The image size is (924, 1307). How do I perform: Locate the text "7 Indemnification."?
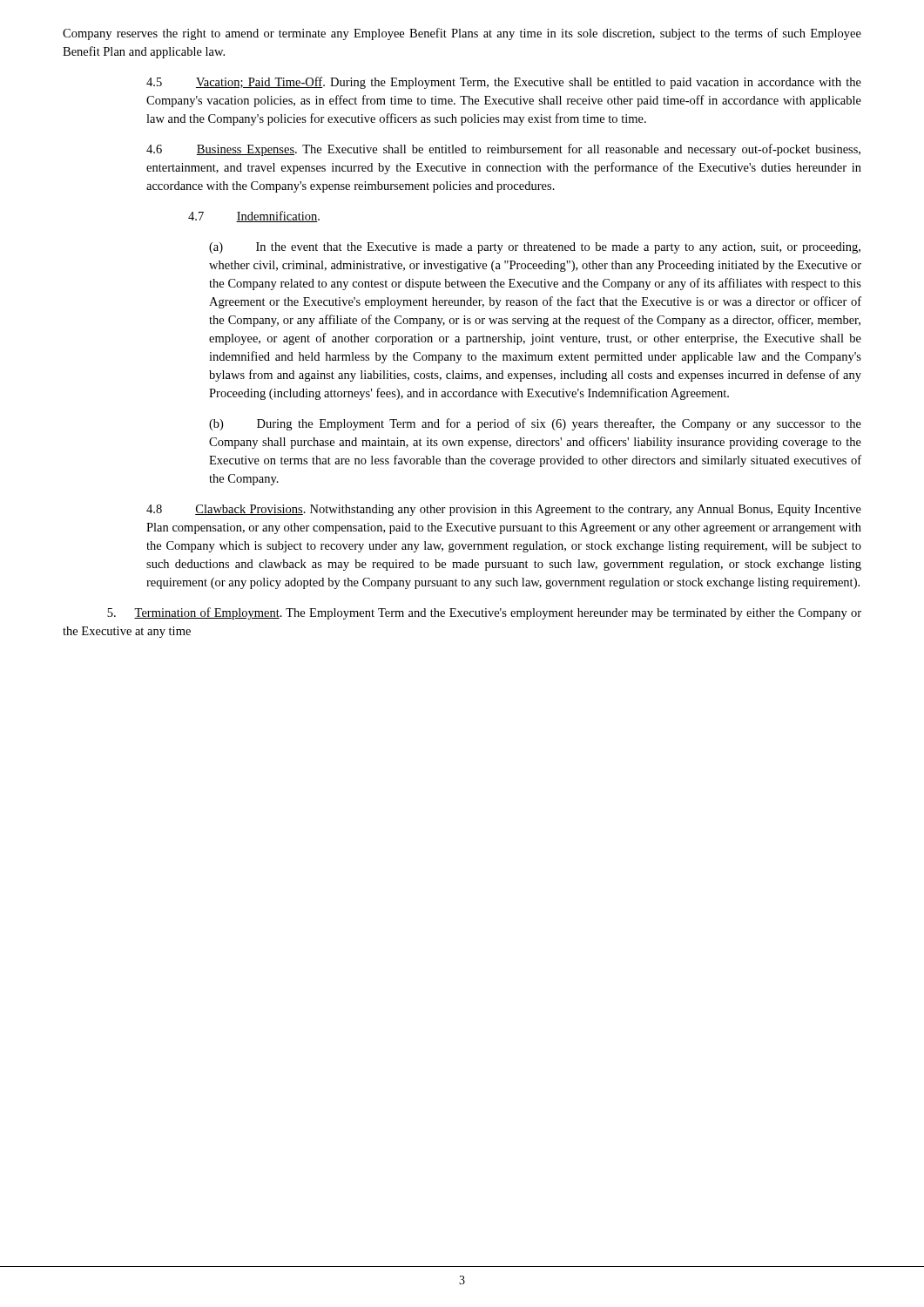pos(254,217)
